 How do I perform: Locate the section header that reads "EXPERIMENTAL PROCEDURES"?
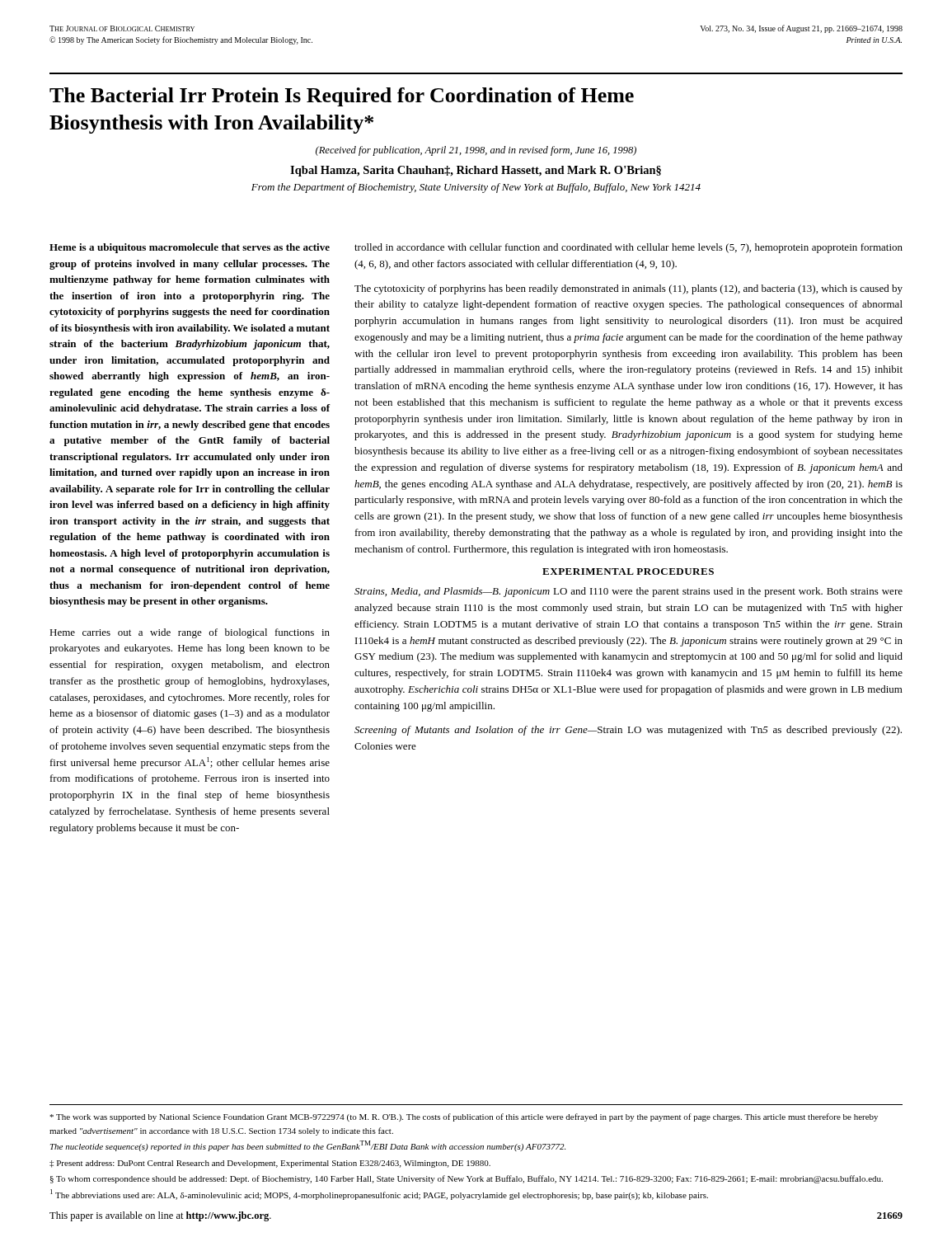point(629,571)
